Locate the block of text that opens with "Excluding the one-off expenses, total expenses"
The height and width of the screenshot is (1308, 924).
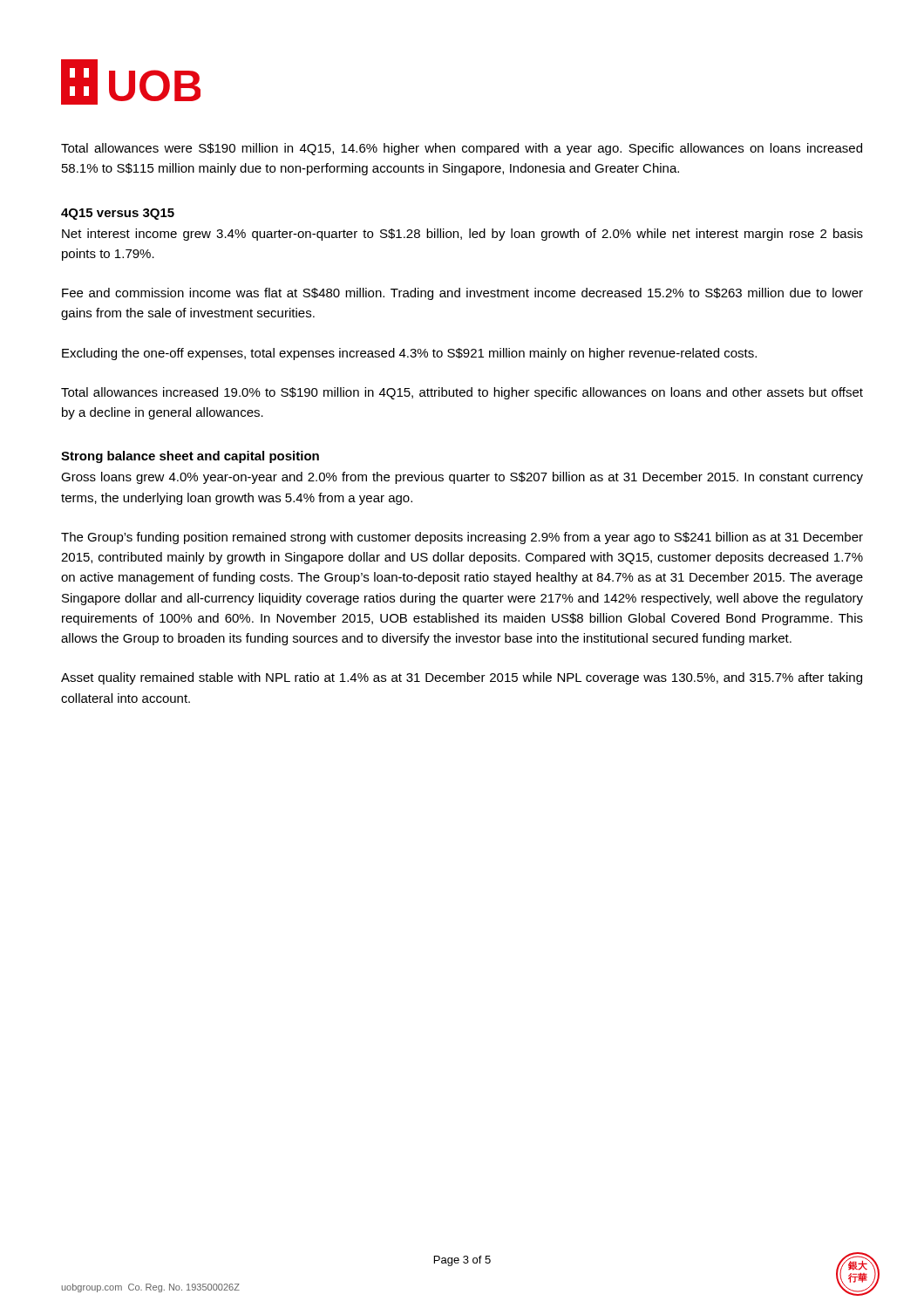pos(409,352)
